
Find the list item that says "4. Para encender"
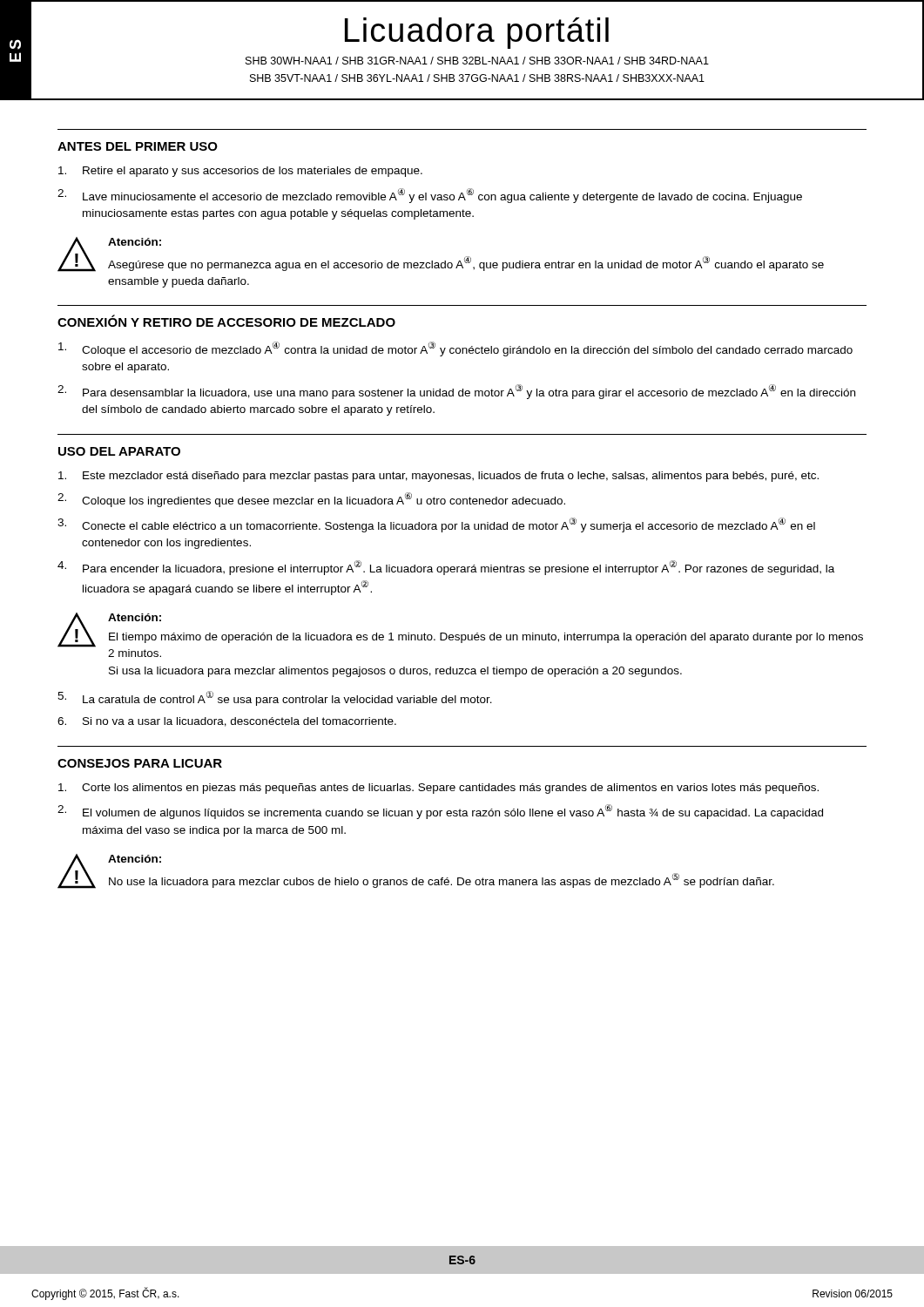[x=462, y=577]
